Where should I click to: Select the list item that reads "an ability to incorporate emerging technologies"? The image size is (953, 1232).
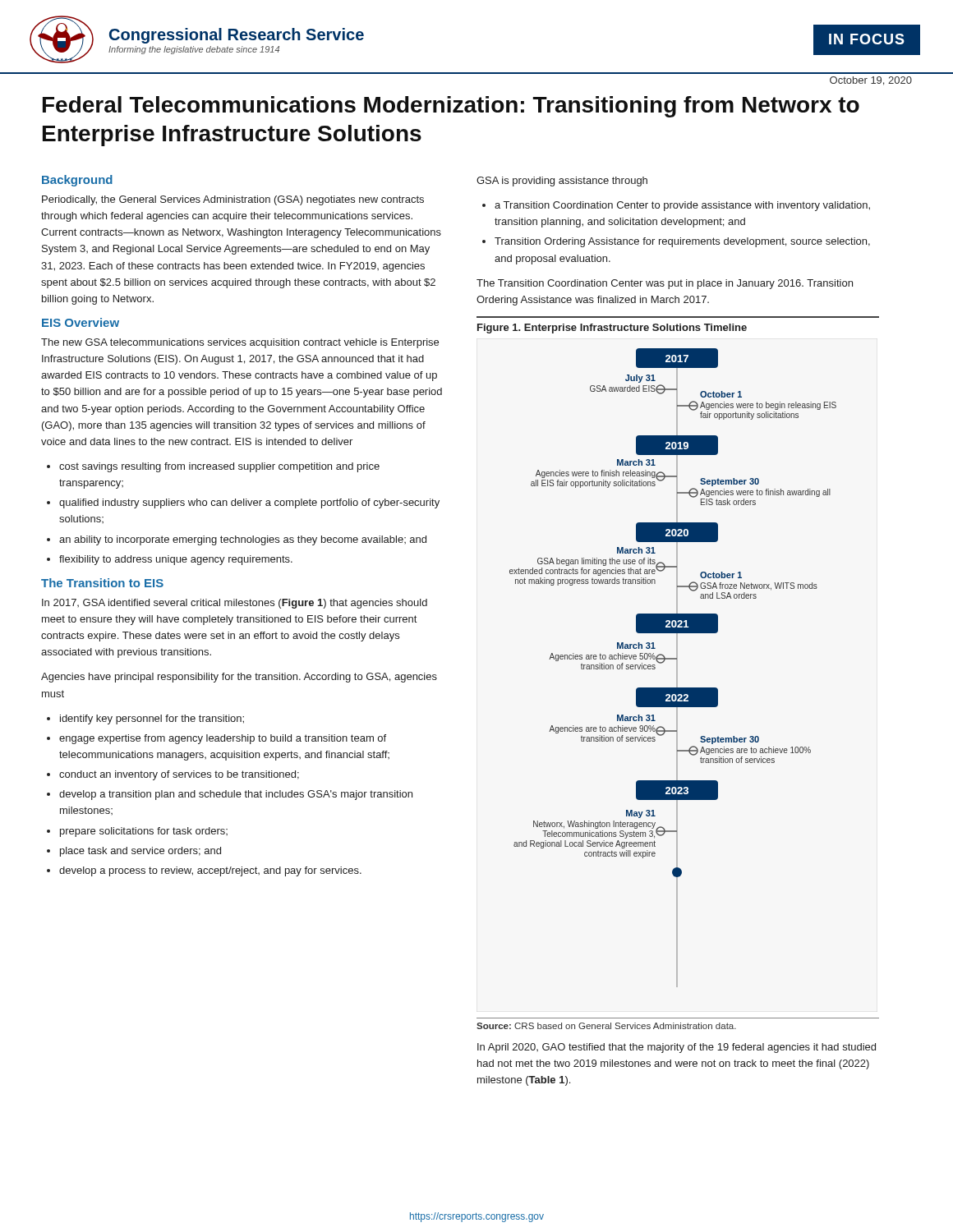243,539
